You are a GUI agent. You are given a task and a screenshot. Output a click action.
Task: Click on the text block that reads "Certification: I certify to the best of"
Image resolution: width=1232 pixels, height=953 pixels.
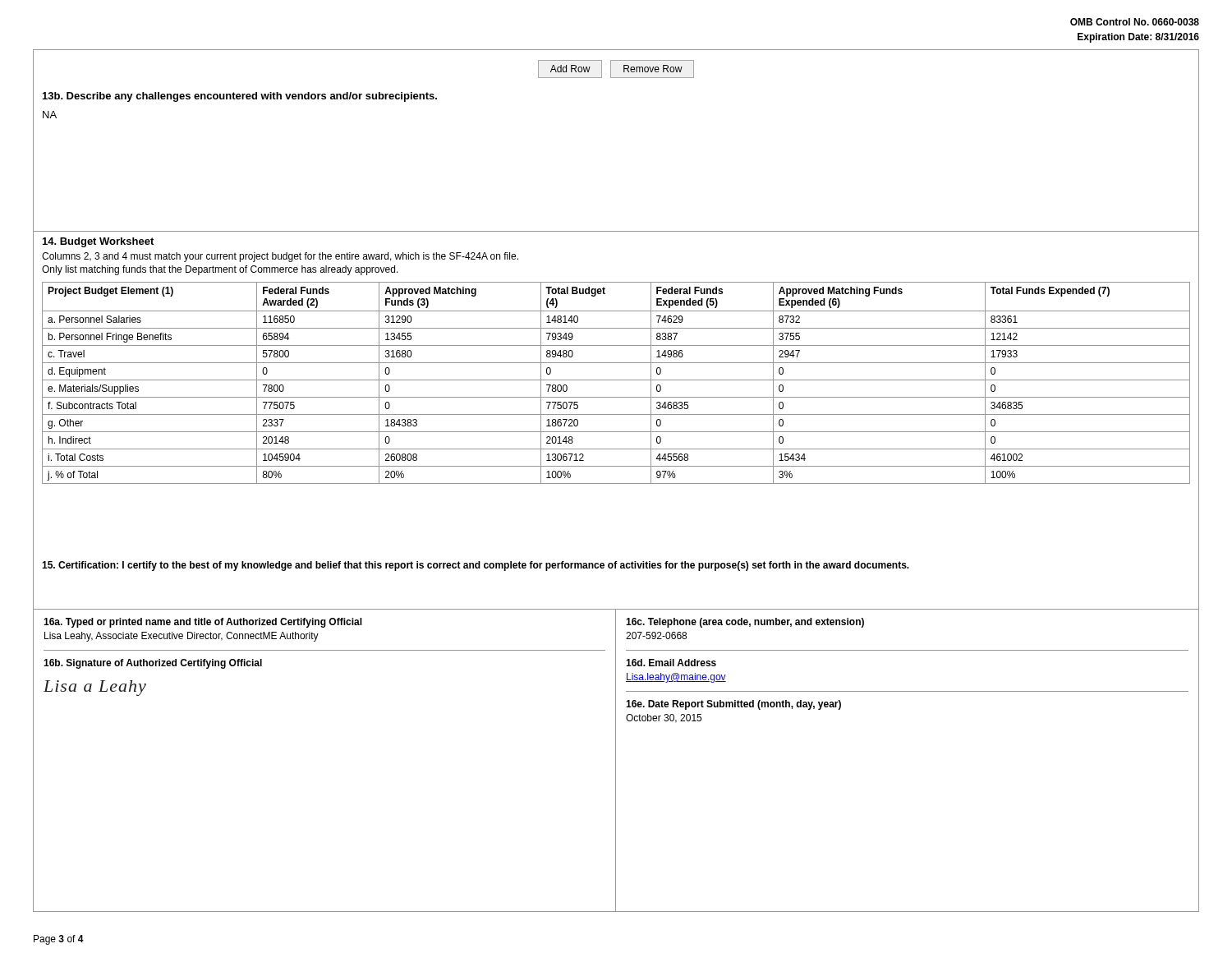(476, 565)
